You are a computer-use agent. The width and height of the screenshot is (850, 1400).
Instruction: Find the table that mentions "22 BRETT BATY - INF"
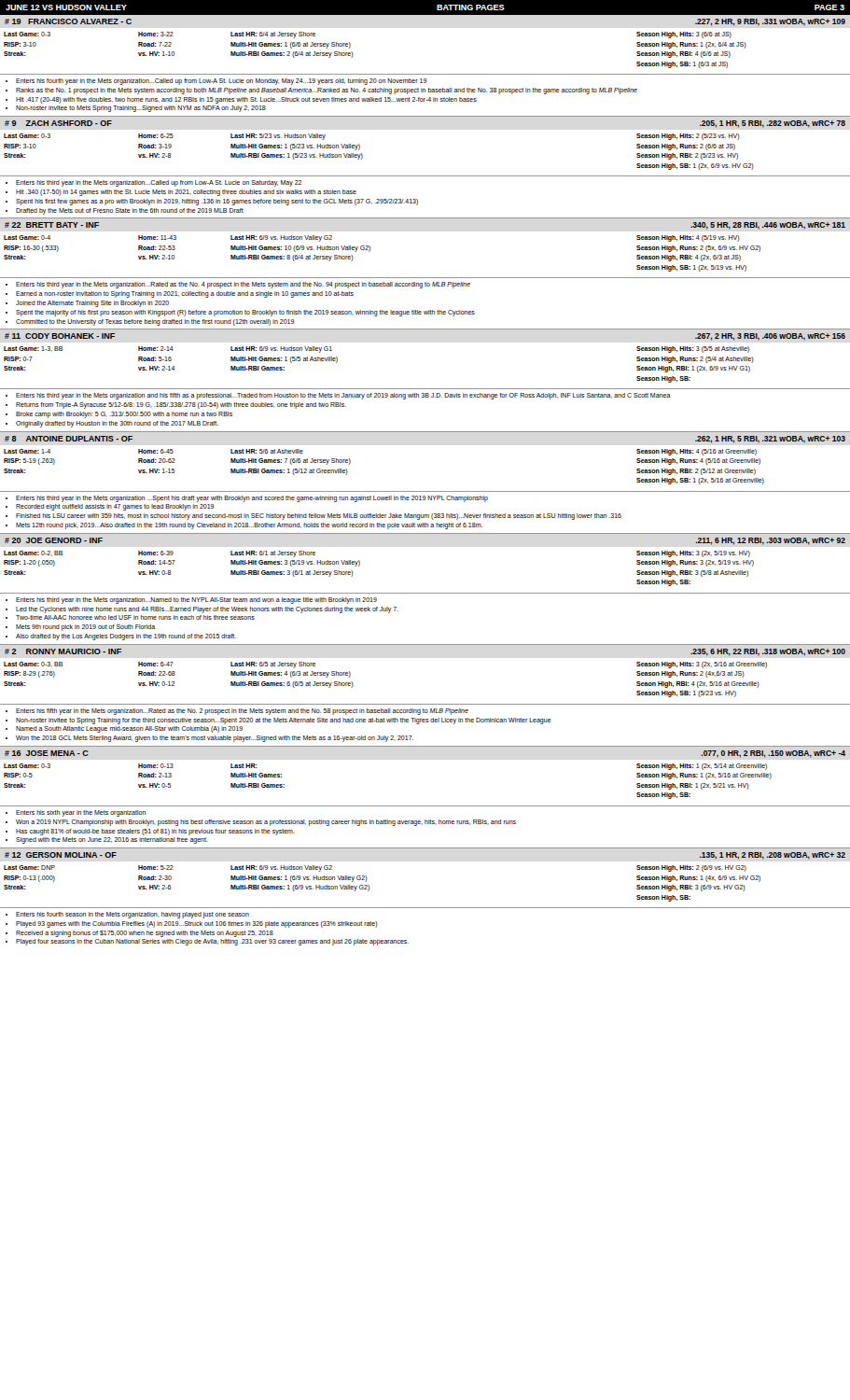click(x=425, y=249)
